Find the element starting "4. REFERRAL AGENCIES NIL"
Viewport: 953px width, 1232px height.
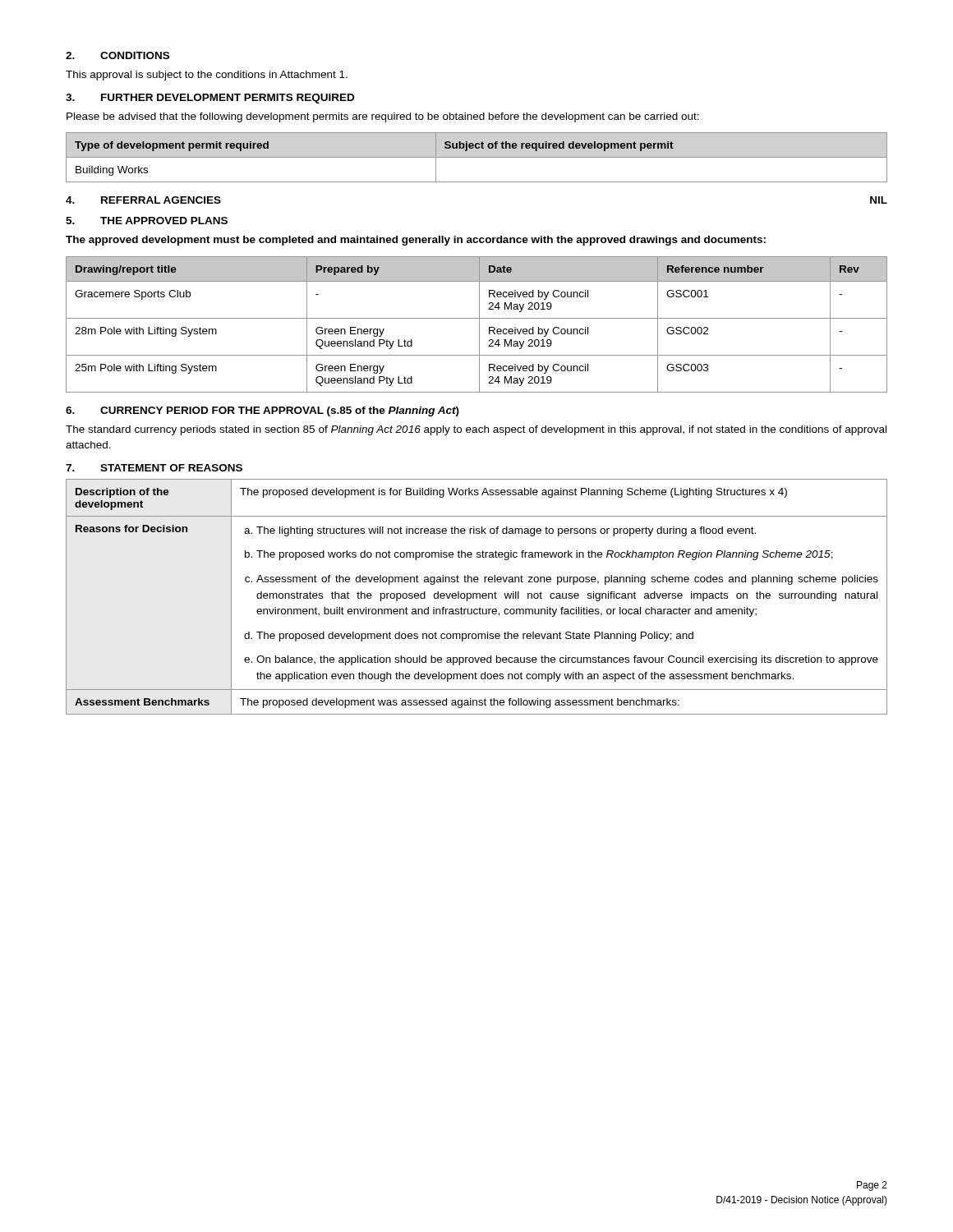pyautogui.click(x=156, y=200)
